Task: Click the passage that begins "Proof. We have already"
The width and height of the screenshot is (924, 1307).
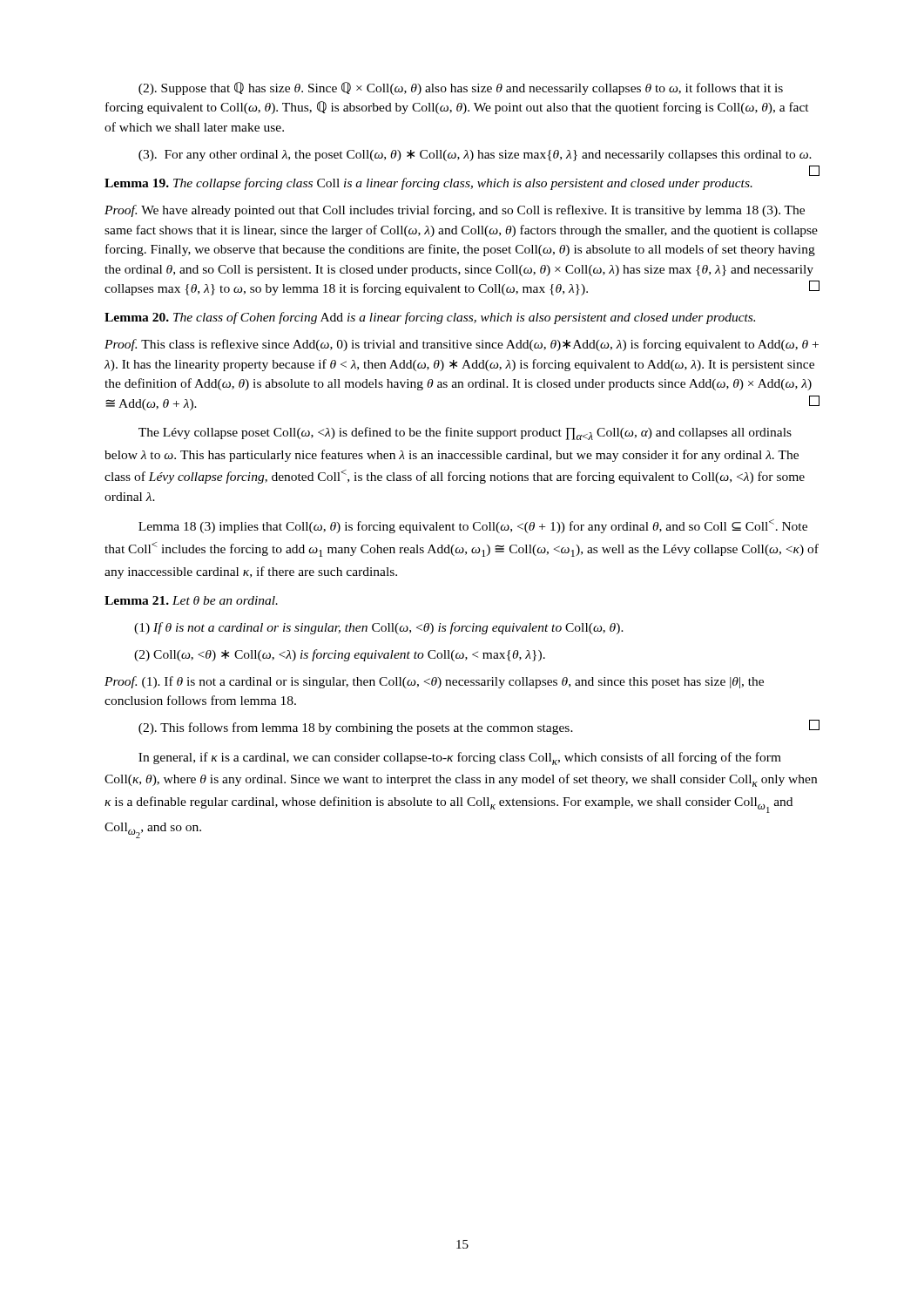Action: (462, 250)
